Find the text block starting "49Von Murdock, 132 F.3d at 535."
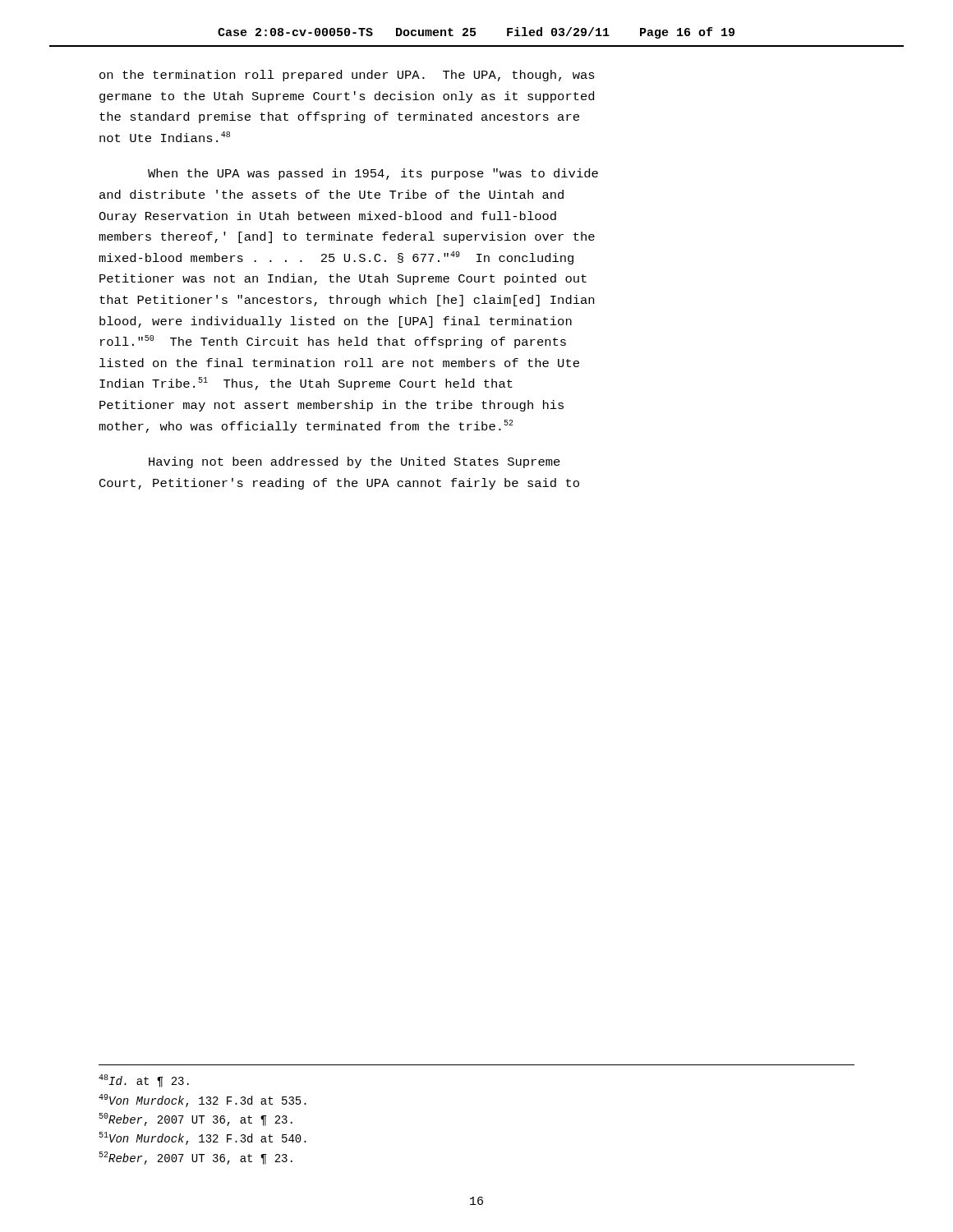Viewport: 953px width, 1232px height. (204, 1100)
